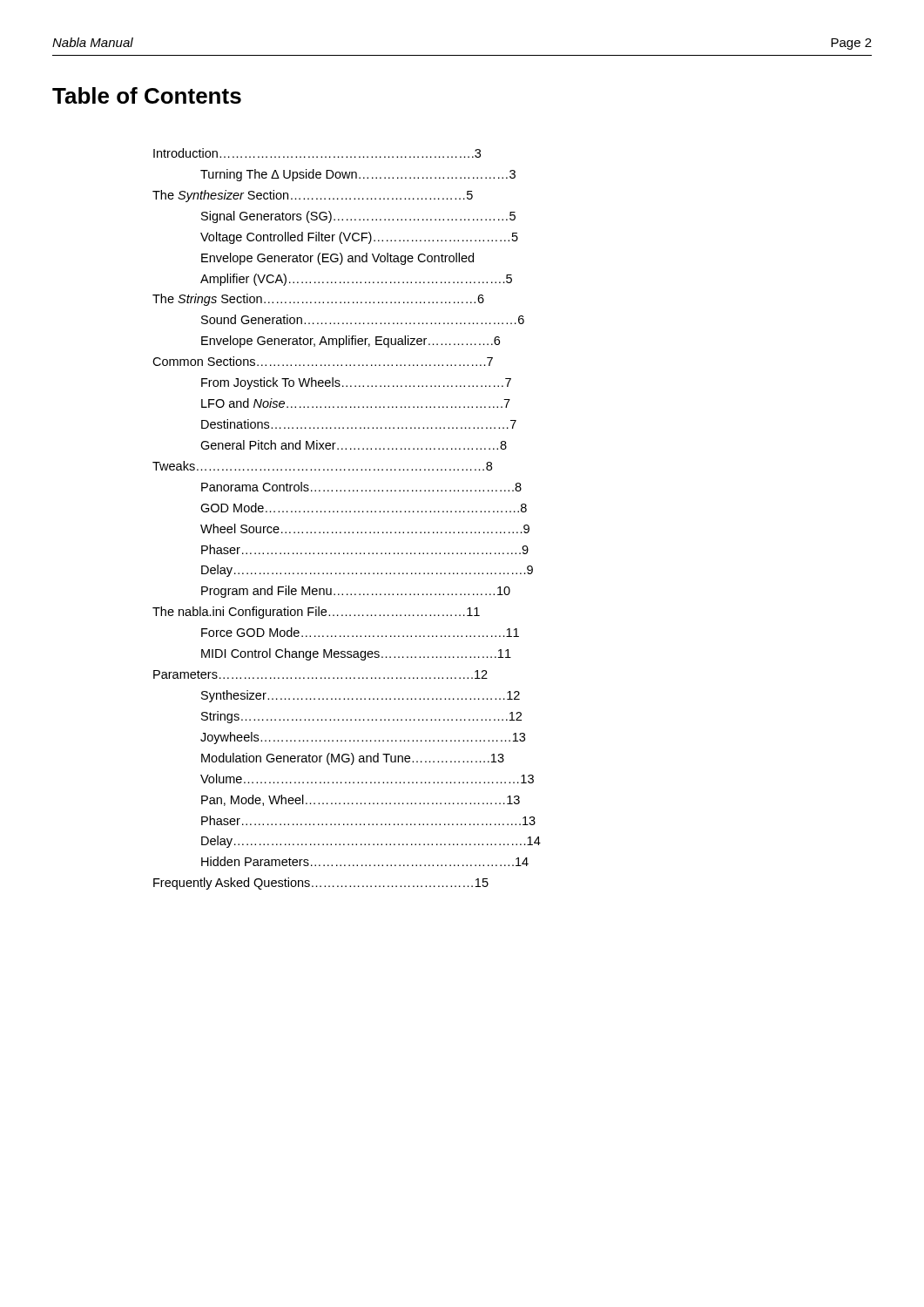Click on the list item containing "From Joystick To Wheels…………………………………7"

356,383
